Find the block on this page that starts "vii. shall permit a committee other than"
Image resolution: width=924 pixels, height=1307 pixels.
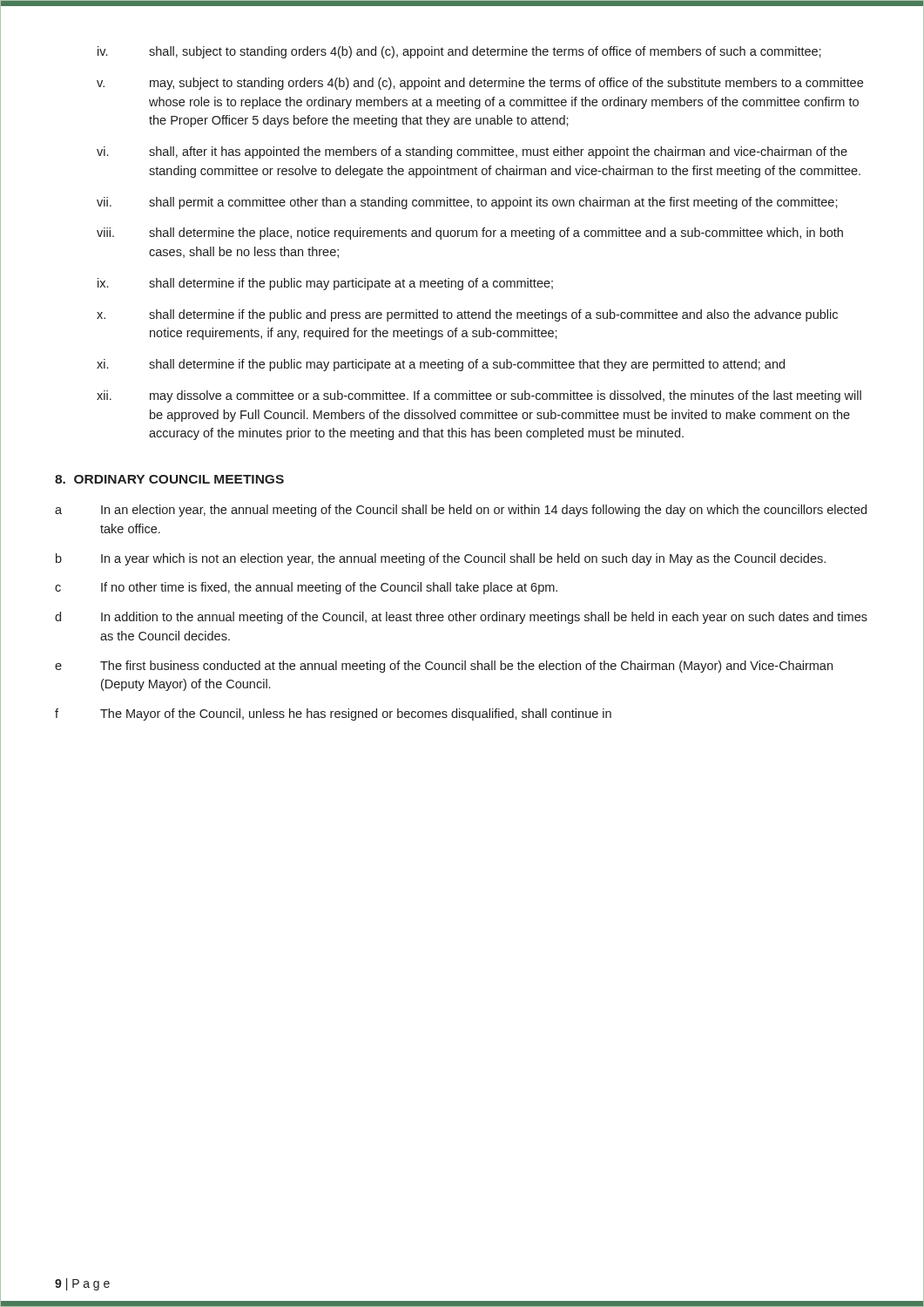(483, 203)
